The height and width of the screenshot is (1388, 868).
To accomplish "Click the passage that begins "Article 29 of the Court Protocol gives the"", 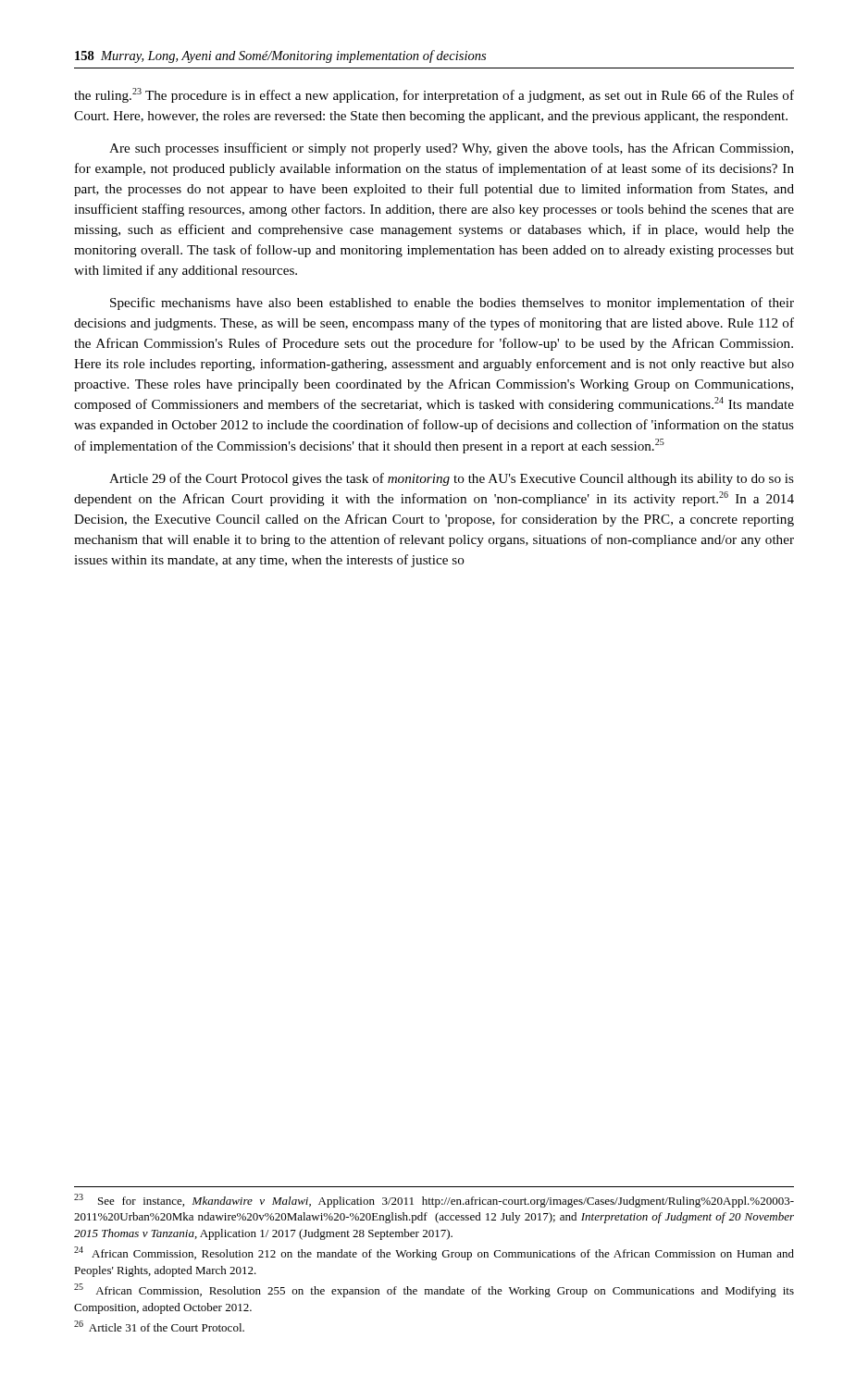I will 434,519.
